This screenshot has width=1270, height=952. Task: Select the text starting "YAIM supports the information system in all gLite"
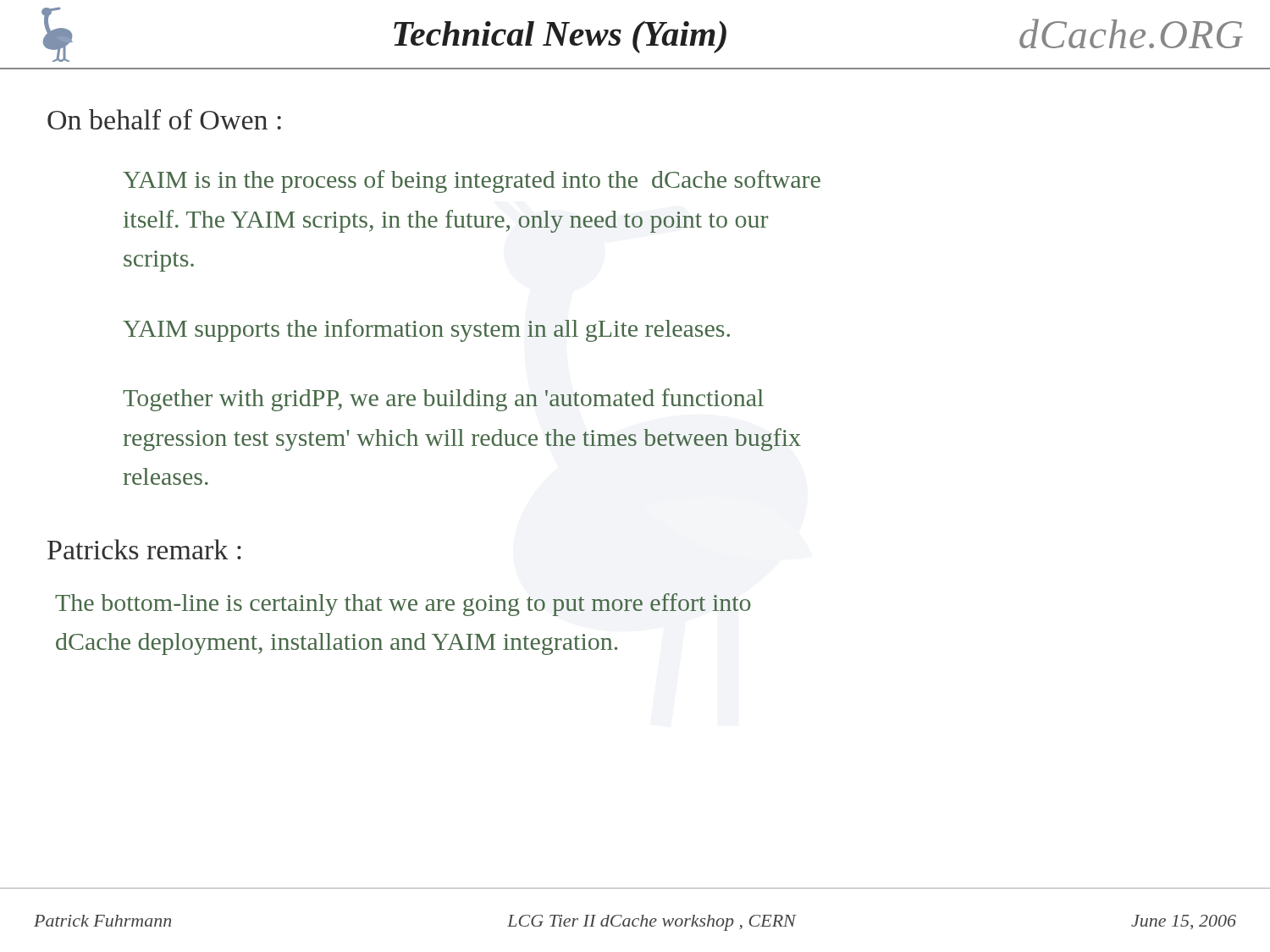427,327
